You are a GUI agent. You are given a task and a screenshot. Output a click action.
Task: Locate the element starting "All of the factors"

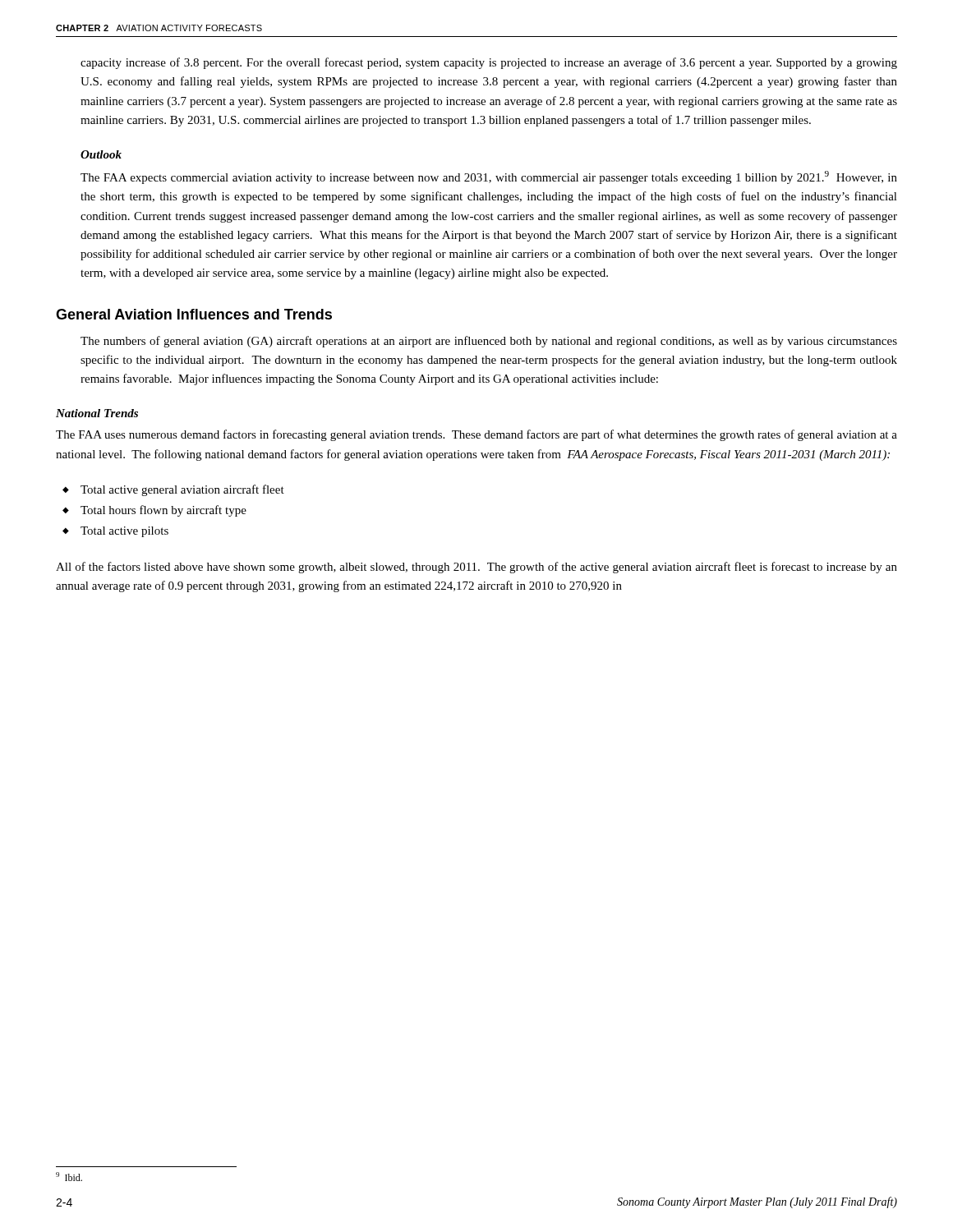(476, 576)
